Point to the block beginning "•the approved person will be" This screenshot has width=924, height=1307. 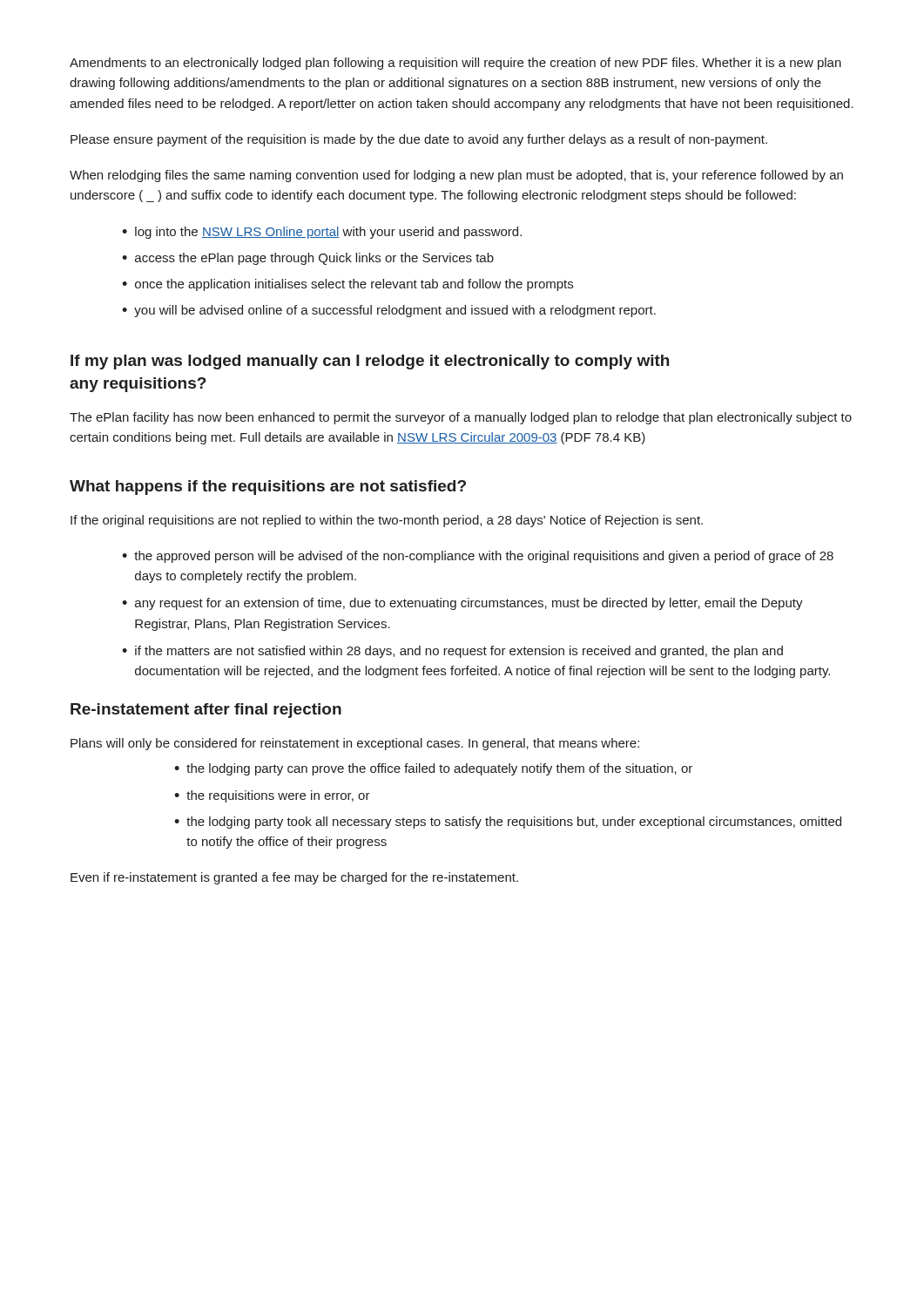point(488,566)
